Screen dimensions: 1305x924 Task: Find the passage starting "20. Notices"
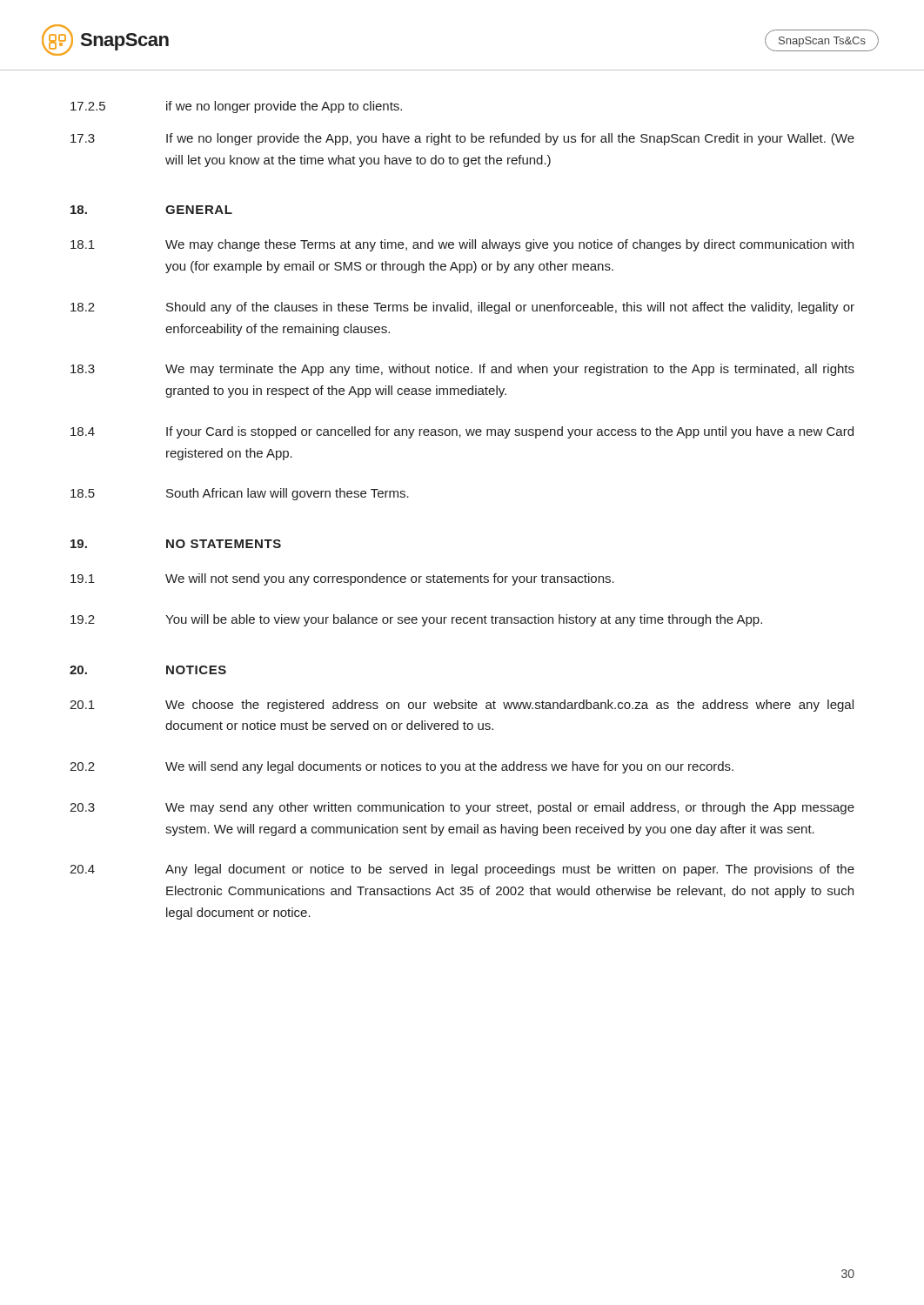coord(79,669)
